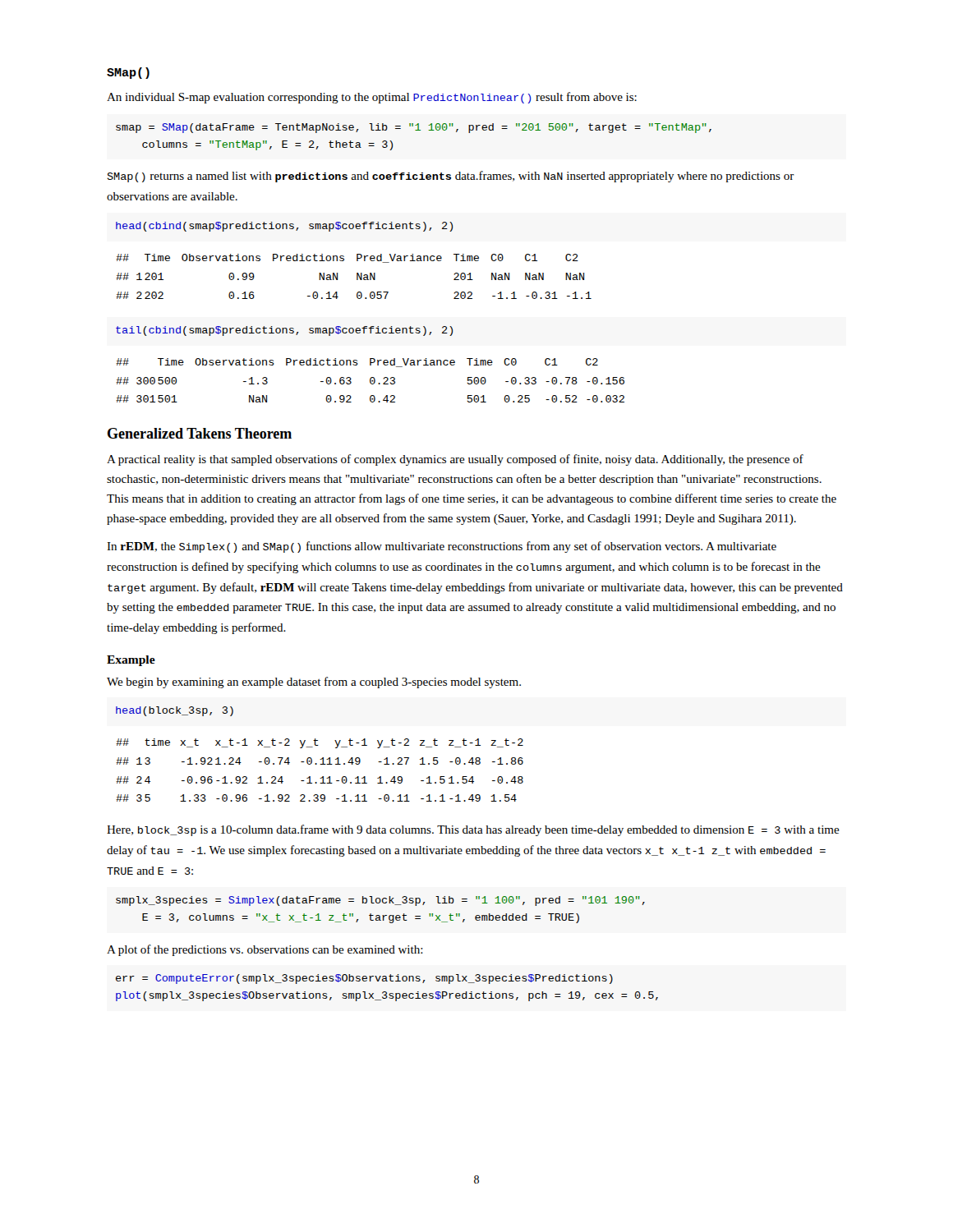Navigate to the element starting "In rEDM, the"

(x=475, y=587)
